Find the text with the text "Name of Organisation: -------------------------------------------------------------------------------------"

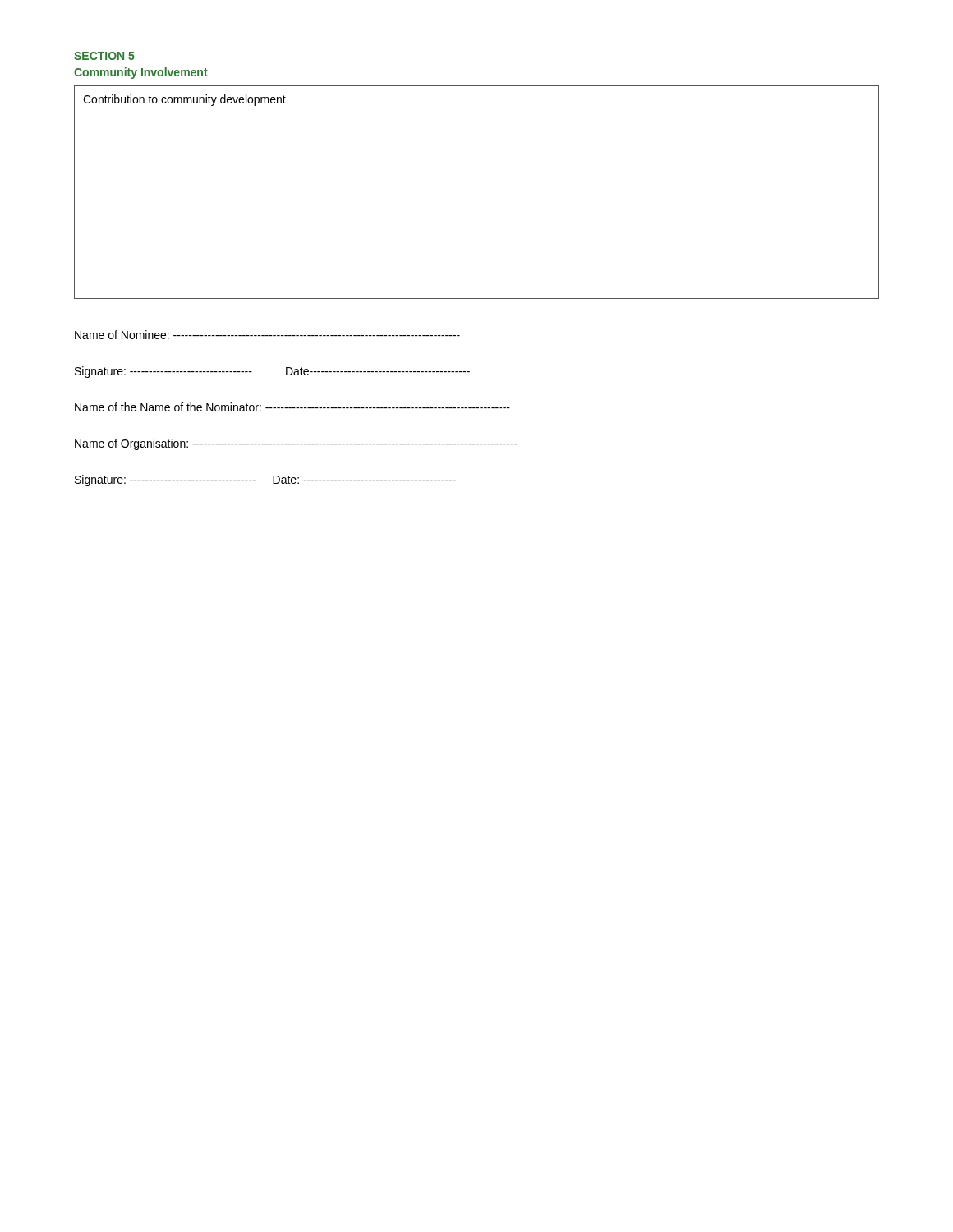click(296, 444)
